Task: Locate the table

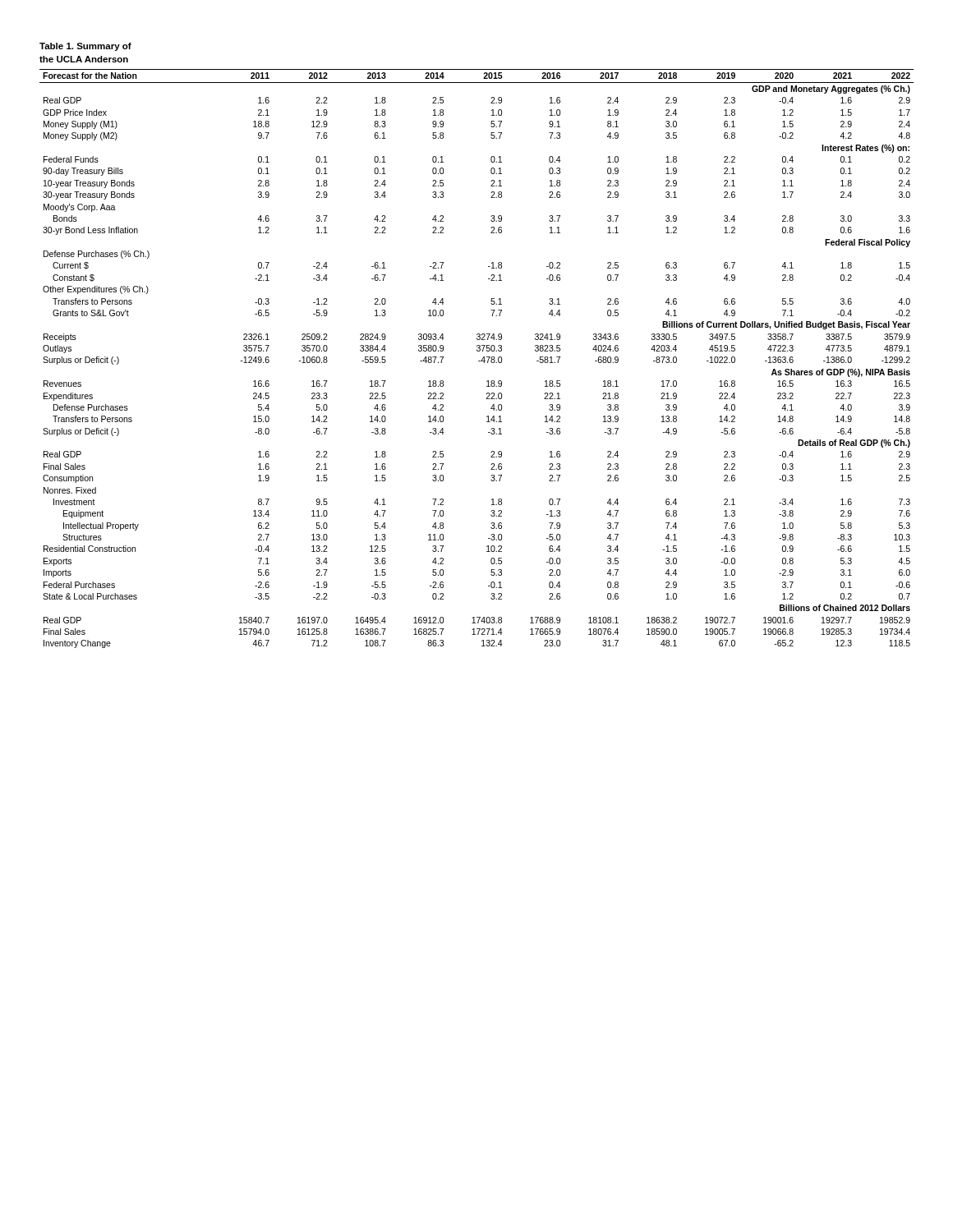Action: pos(476,359)
